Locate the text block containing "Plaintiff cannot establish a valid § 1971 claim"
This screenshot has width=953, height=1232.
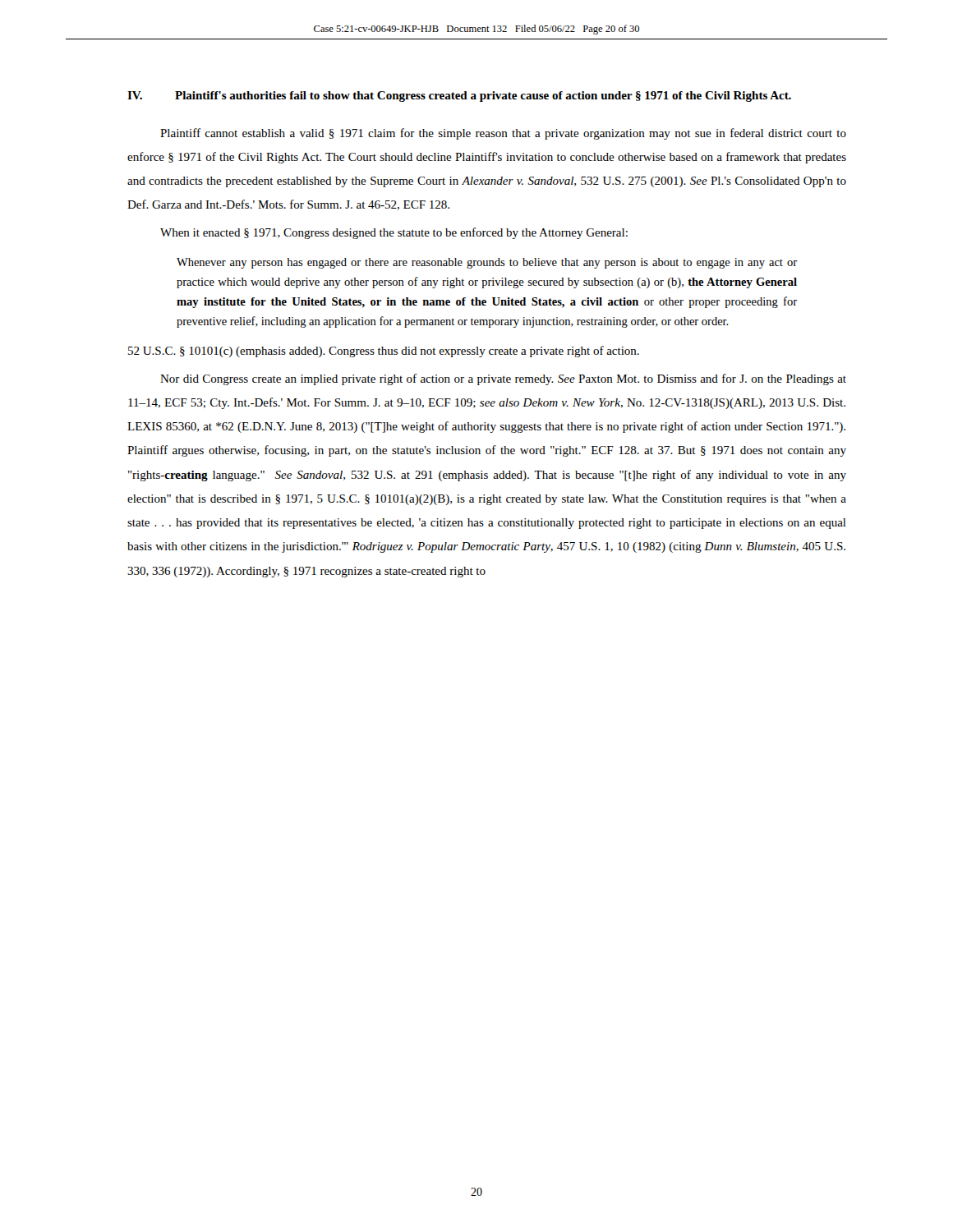(x=487, y=169)
